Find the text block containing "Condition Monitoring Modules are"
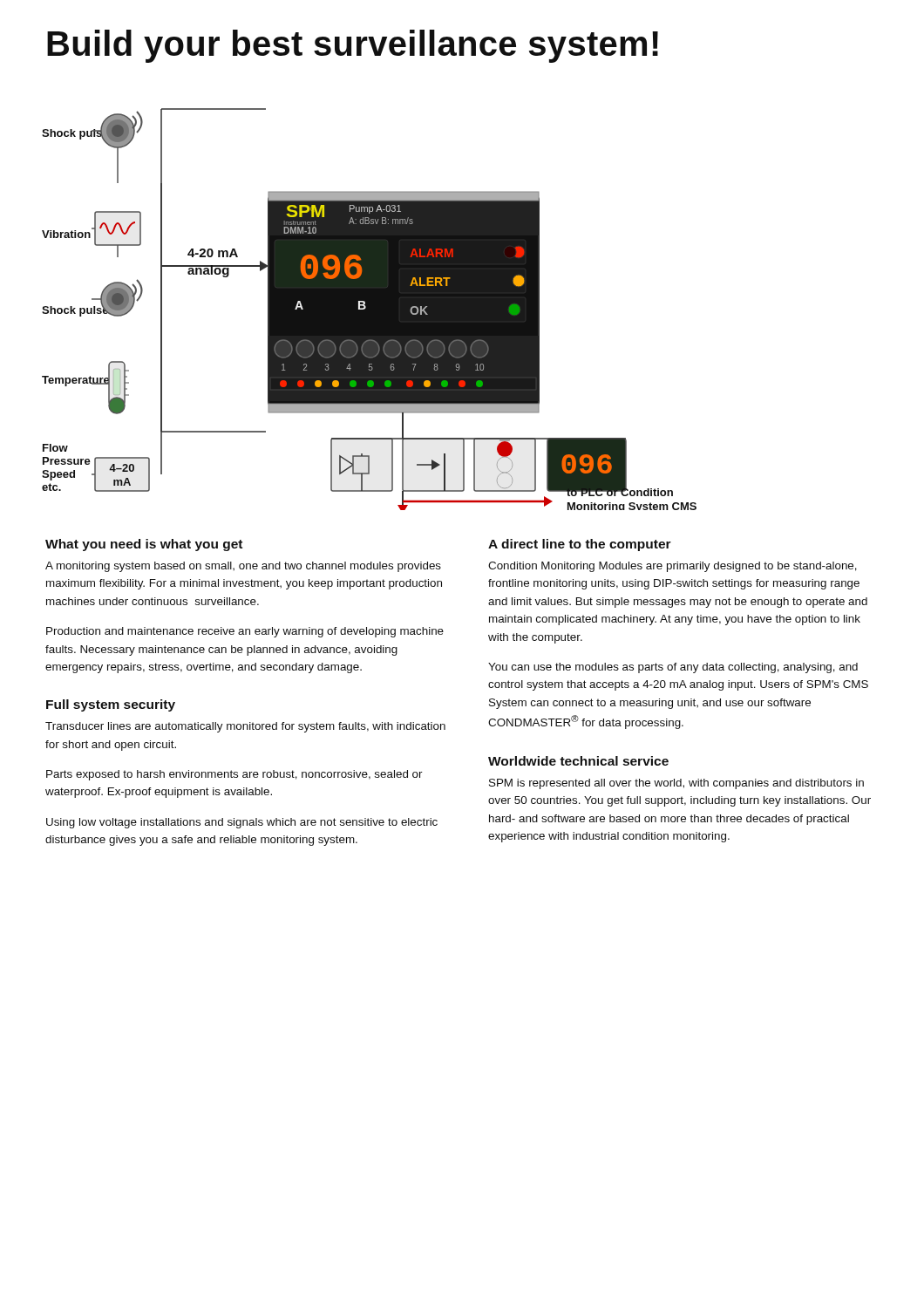The image size is (924, 1308). click(684, 602)
